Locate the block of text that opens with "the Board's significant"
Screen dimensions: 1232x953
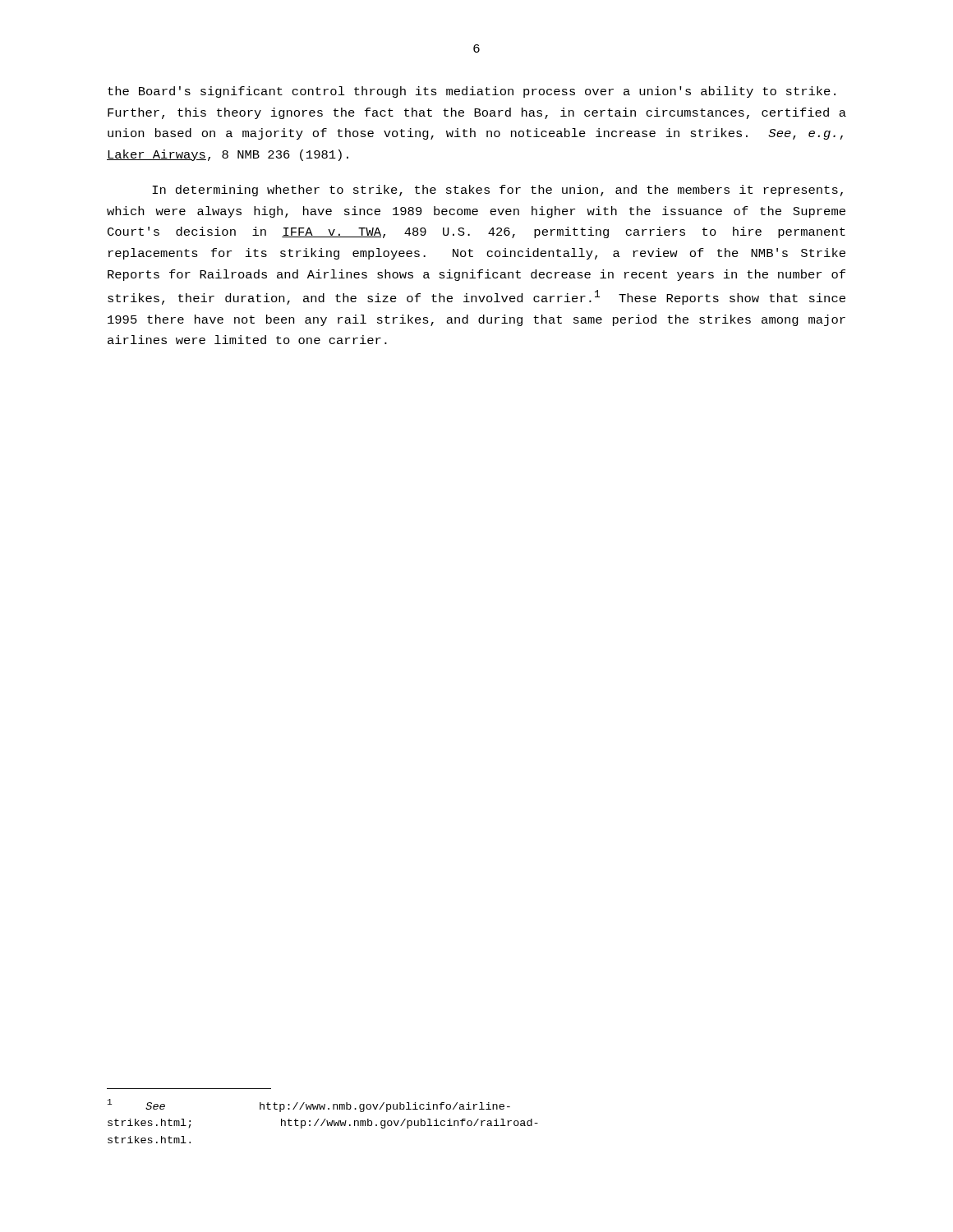[x=476, y=124]
